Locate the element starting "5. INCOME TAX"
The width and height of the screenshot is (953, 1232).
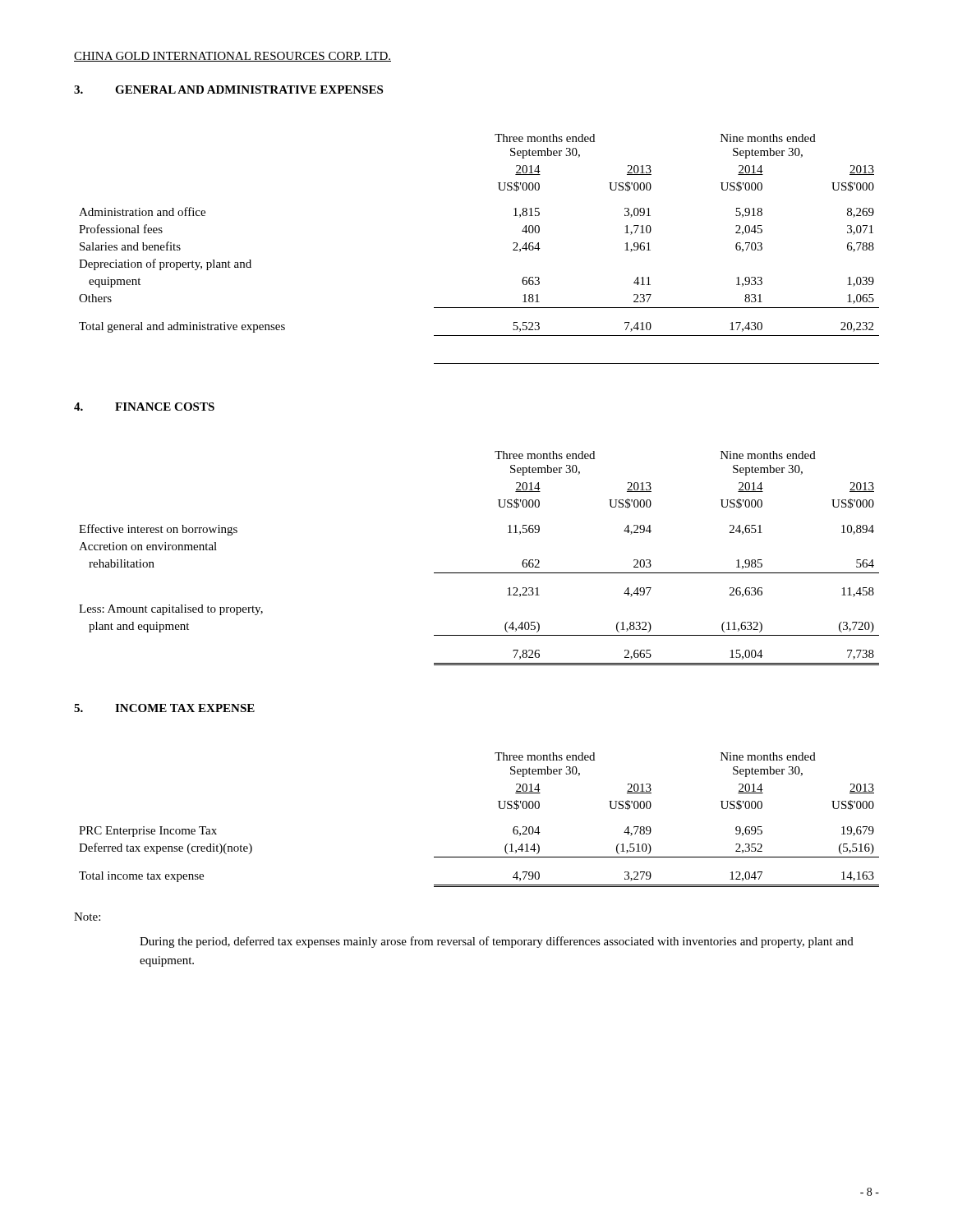point(164,708)
